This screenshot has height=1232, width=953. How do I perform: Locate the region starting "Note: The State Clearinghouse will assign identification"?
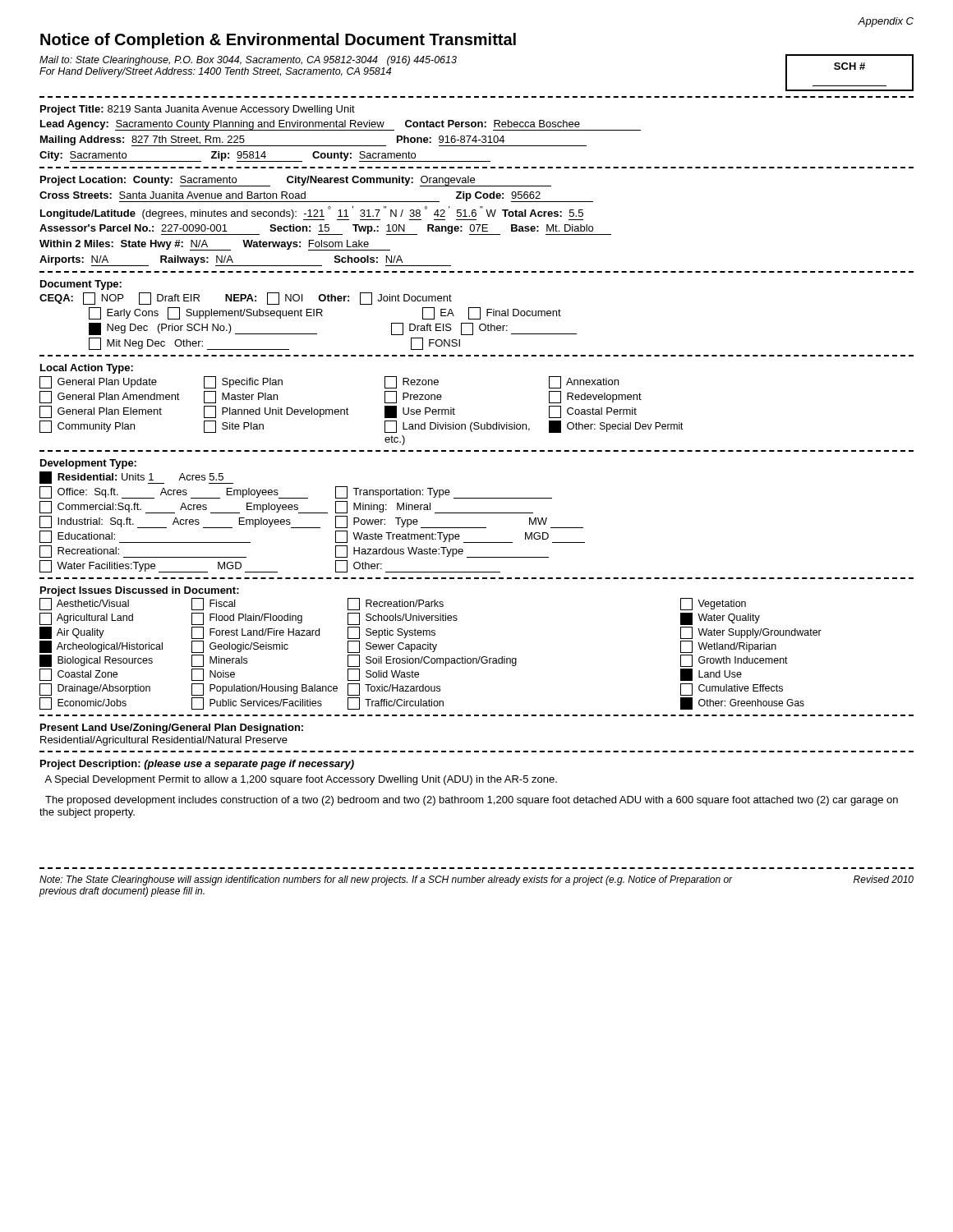(476, 885)
